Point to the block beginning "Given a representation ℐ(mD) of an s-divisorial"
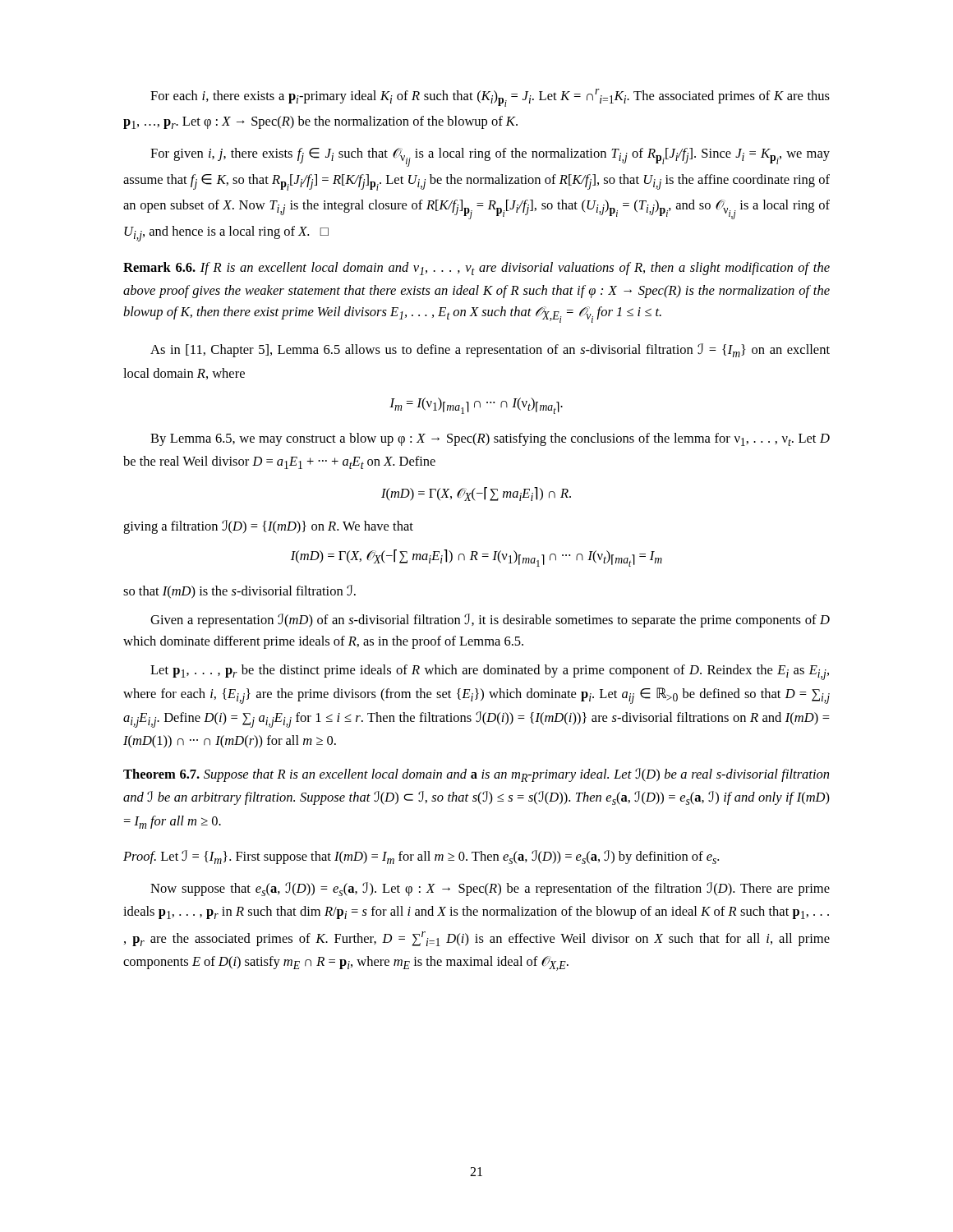Viewport: 953px width, 1232px height. click(476, 631)
